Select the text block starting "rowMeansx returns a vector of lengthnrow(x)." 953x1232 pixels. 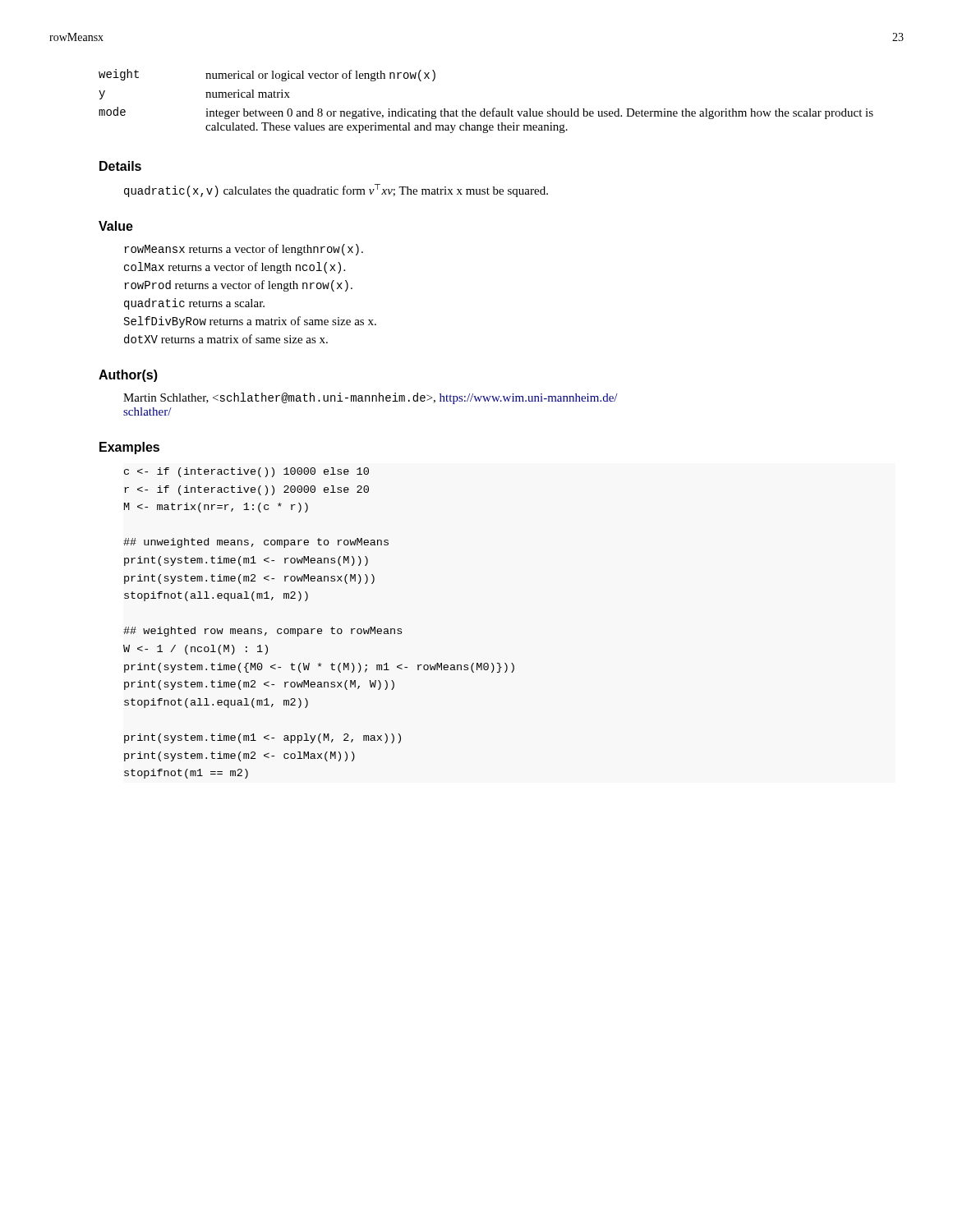(x=243, y=249)
